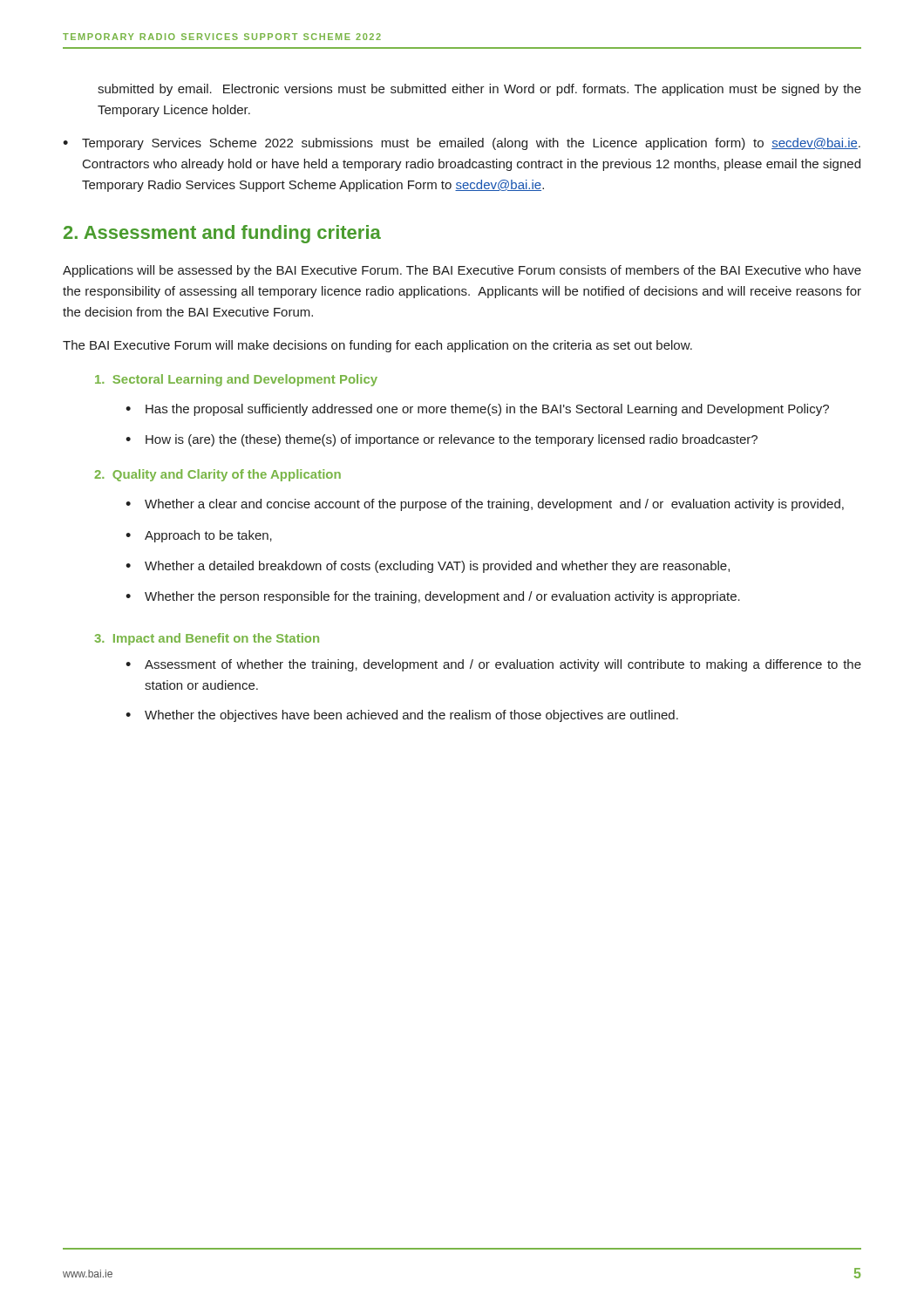Locate the passage starting "submitted by email. Electronic versions"
This screenshot has height=1308, width=924.
479,99
